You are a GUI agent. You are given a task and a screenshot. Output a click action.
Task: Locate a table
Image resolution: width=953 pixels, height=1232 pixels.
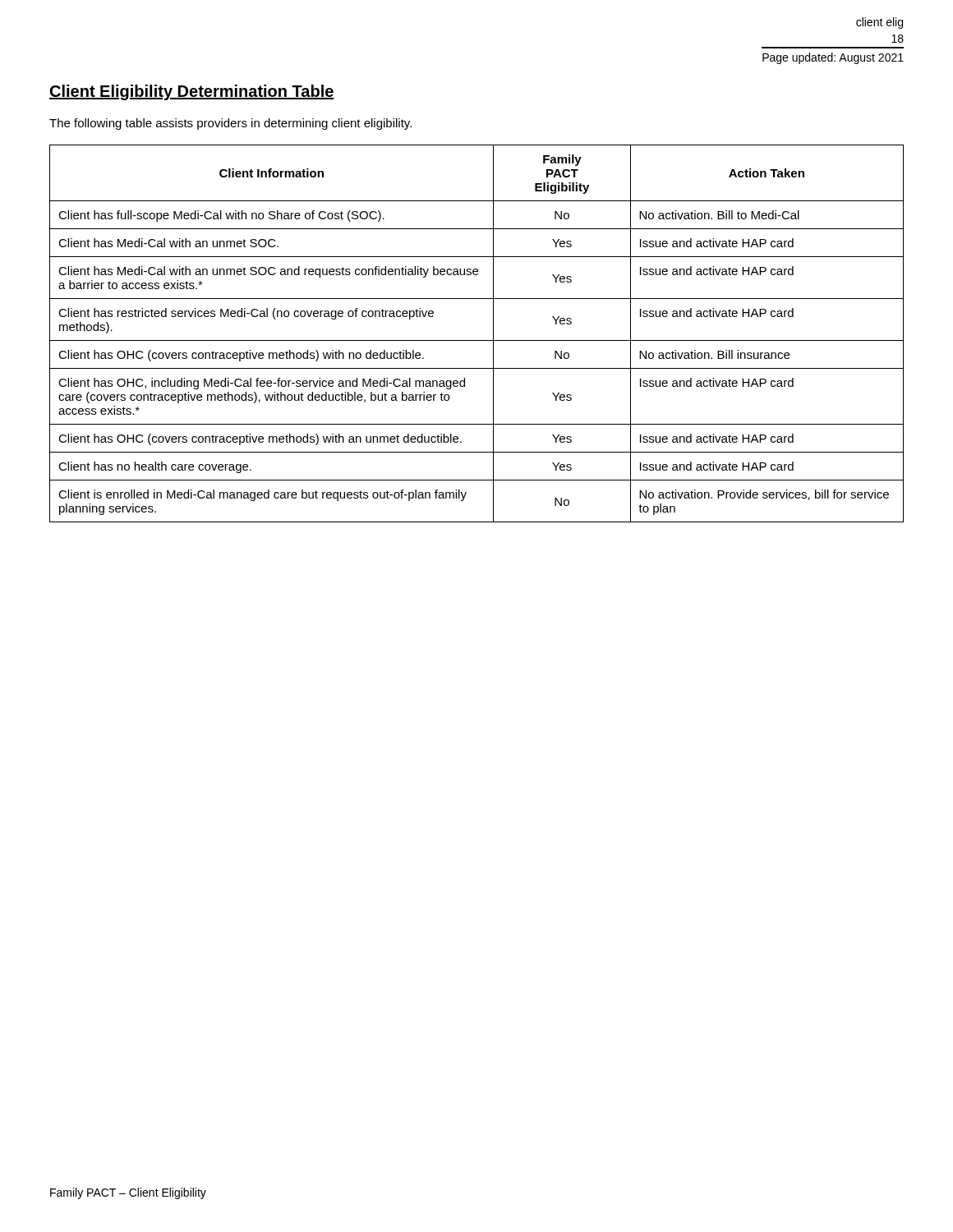476,333
